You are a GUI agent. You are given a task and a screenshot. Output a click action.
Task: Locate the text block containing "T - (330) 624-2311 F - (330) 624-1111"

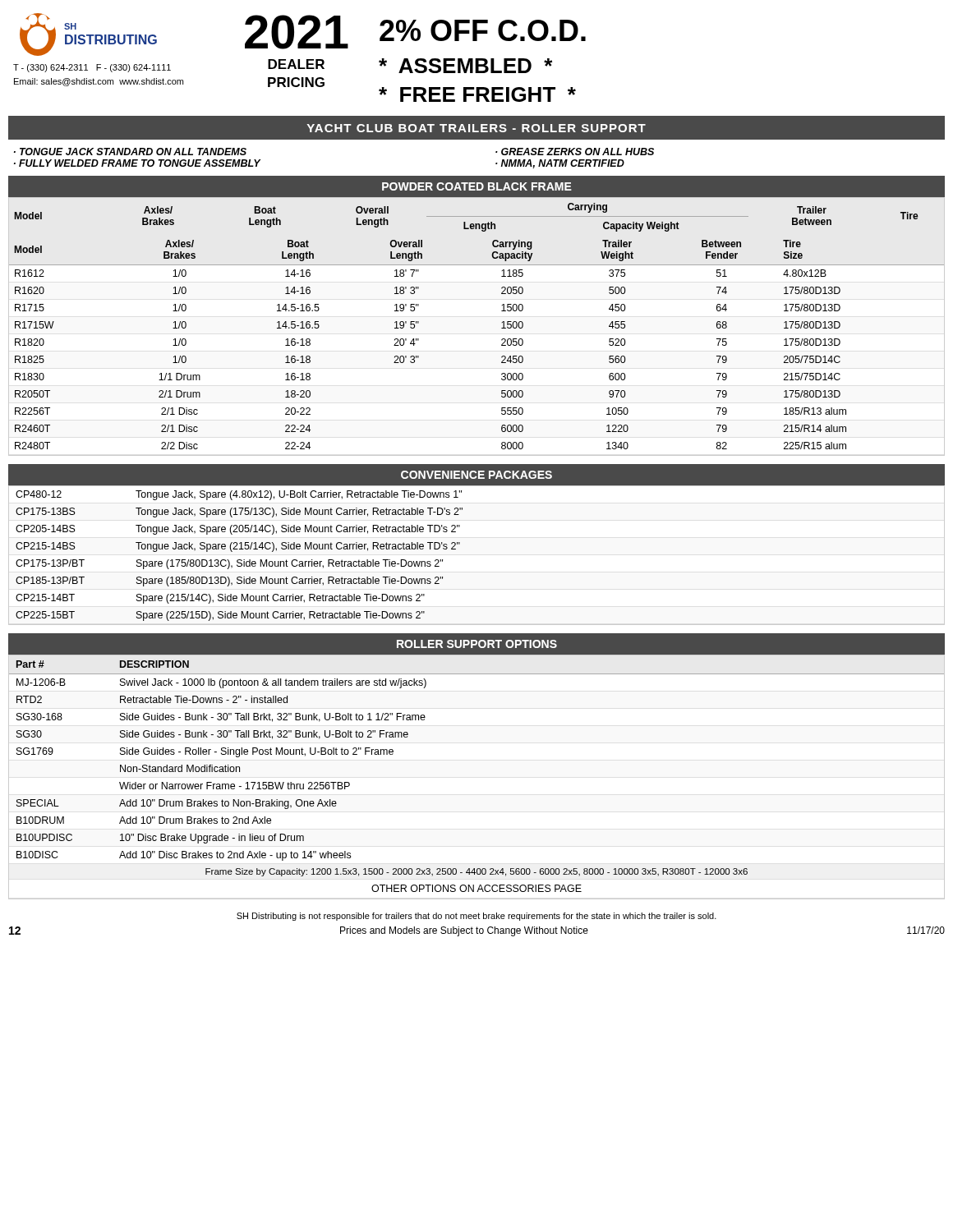coord(99,74)
